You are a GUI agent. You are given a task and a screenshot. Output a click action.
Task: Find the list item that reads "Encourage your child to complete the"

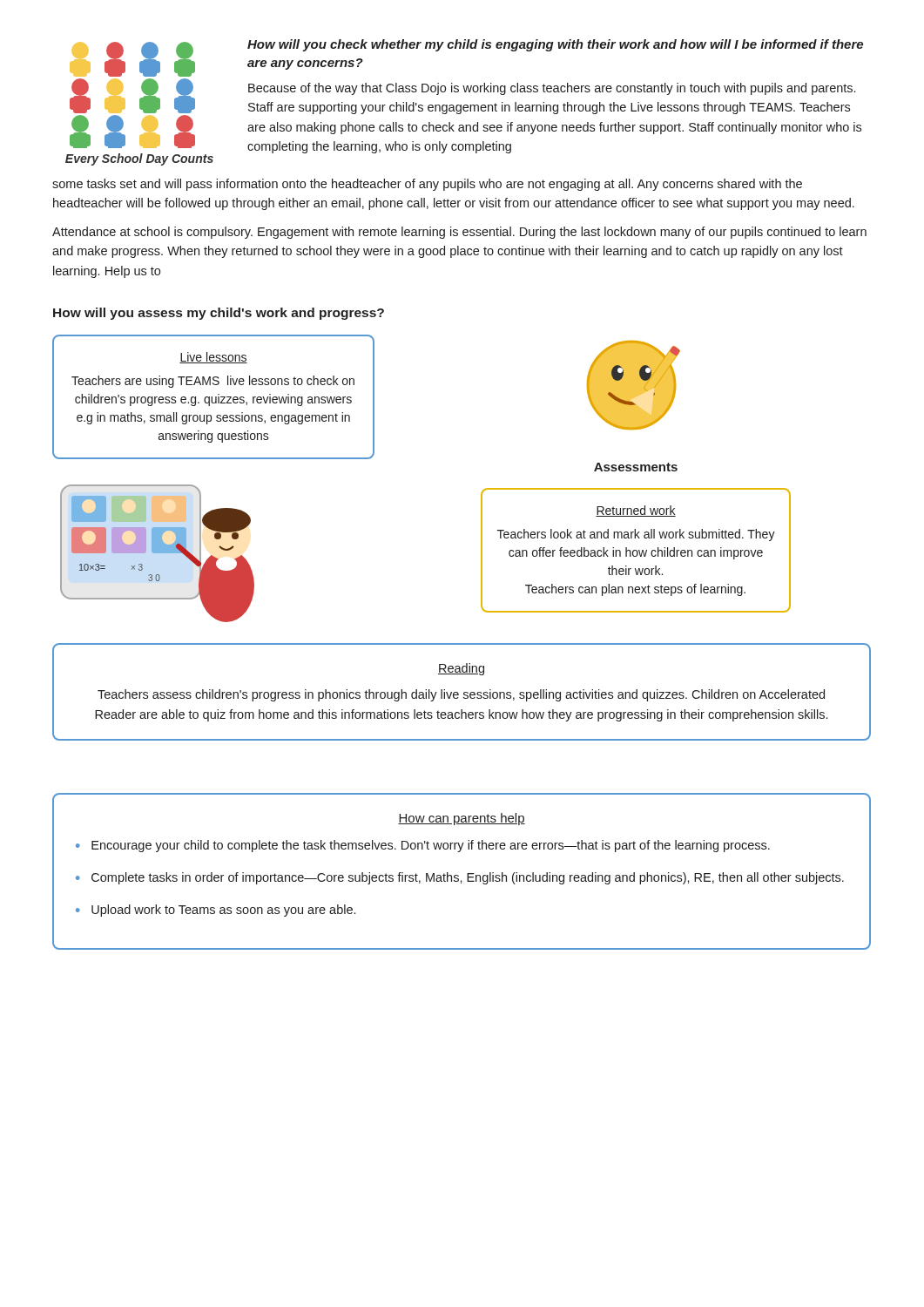431,845
